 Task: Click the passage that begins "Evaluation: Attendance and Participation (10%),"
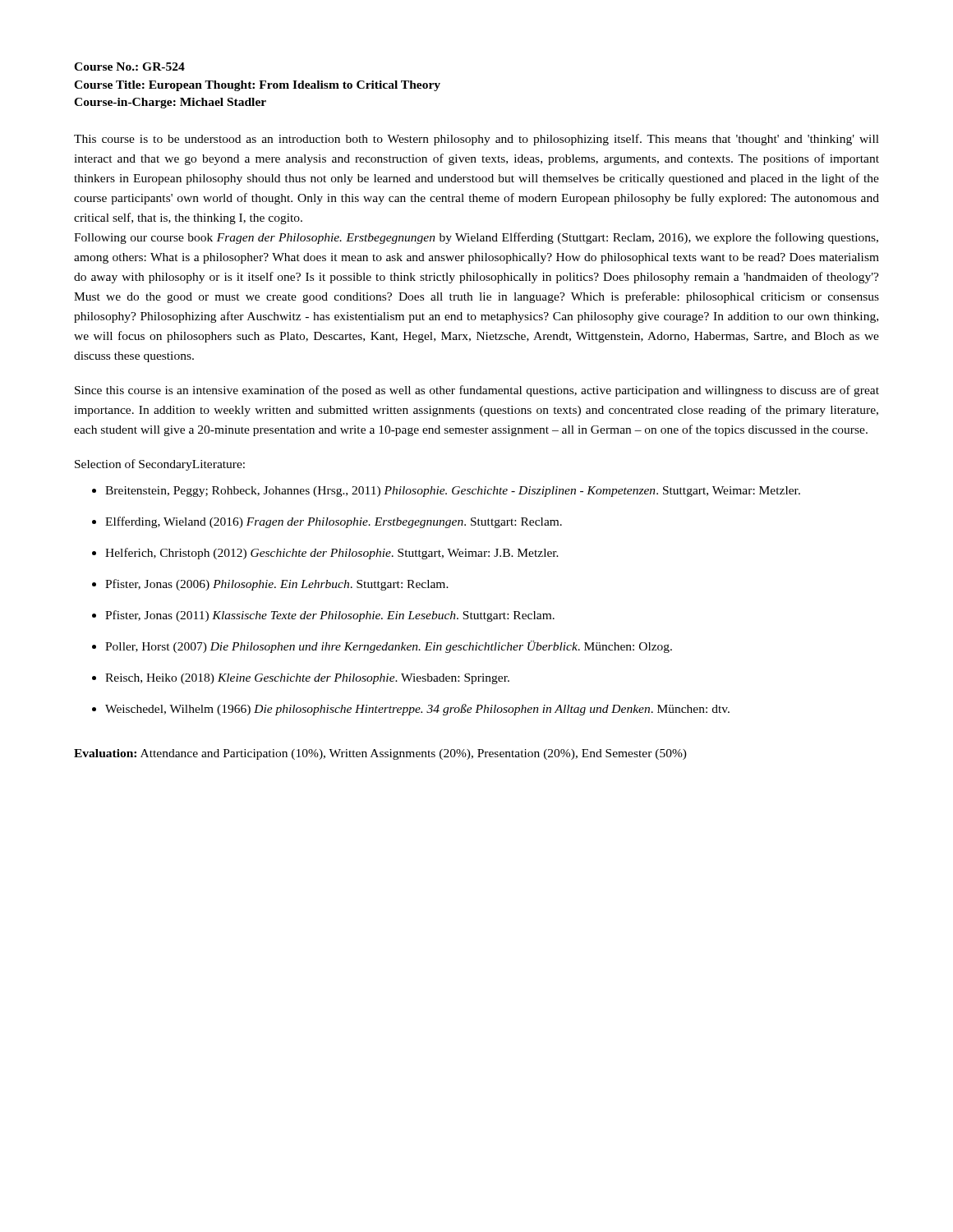coord(380,753)
